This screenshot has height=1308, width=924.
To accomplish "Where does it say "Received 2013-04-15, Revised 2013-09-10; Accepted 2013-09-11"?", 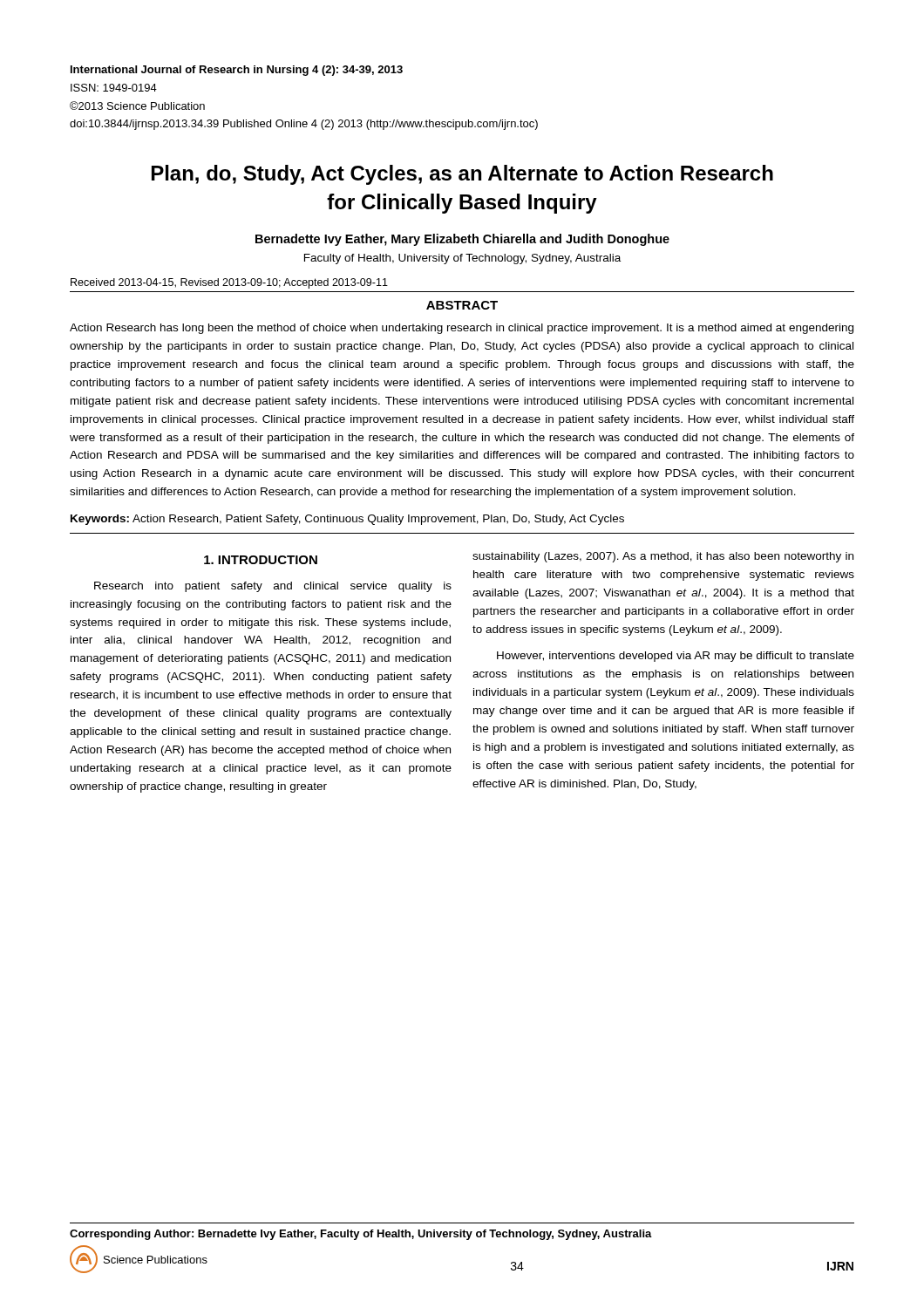I will coord(229,282).
